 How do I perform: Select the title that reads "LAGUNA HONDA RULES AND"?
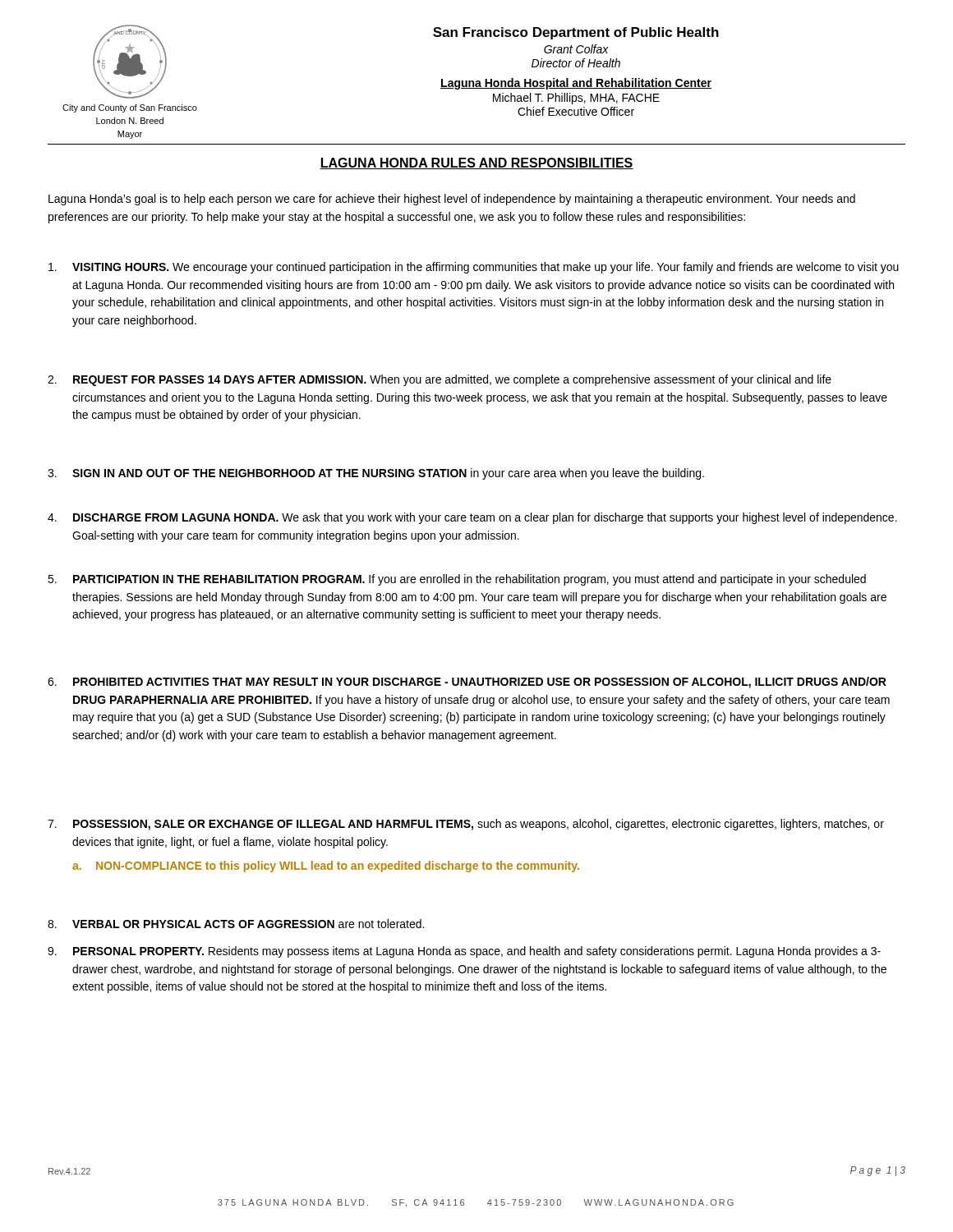tap(476, 163)
